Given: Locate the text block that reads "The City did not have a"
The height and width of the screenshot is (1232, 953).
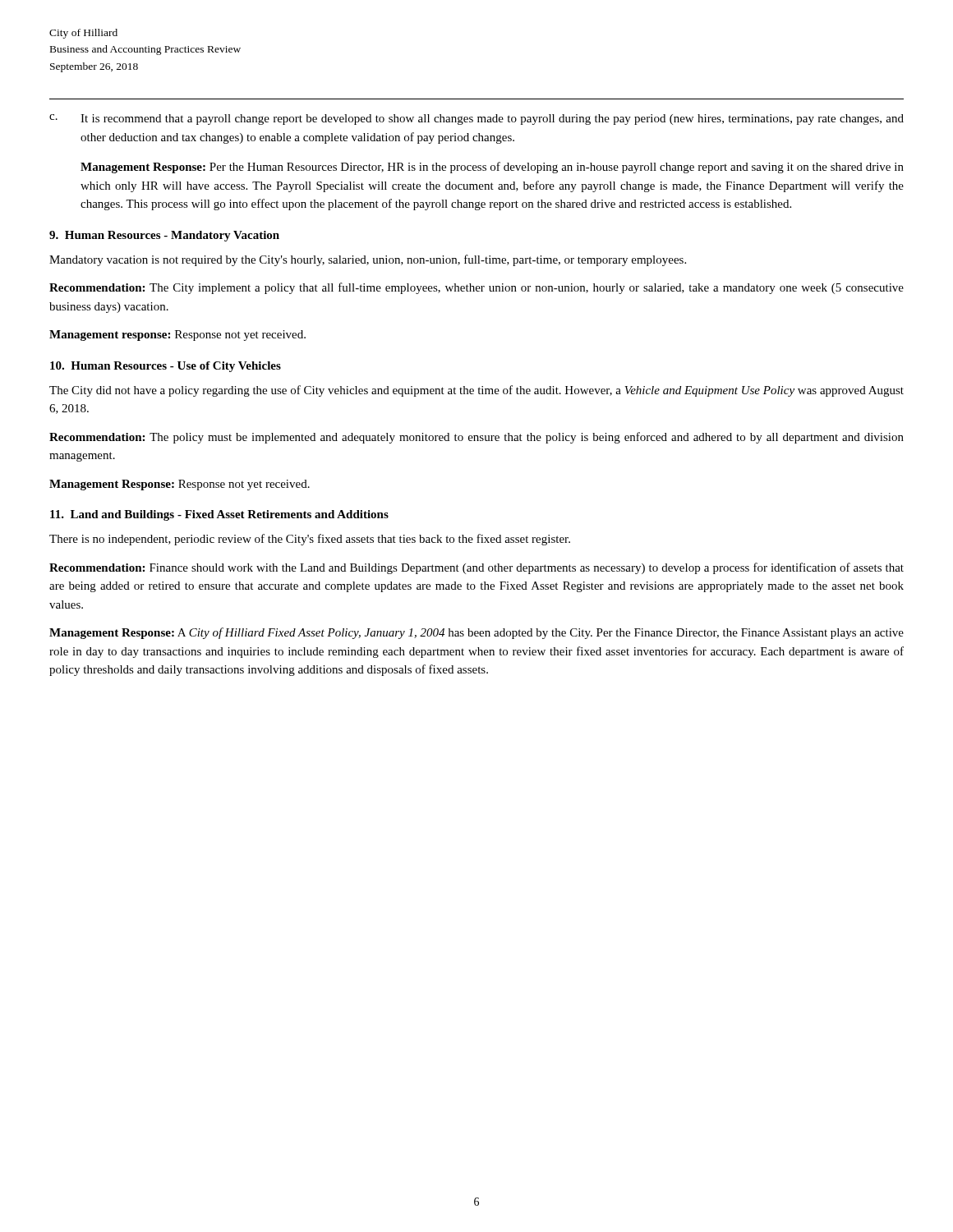Looking at the screenshot, I should tap(476, 399).
